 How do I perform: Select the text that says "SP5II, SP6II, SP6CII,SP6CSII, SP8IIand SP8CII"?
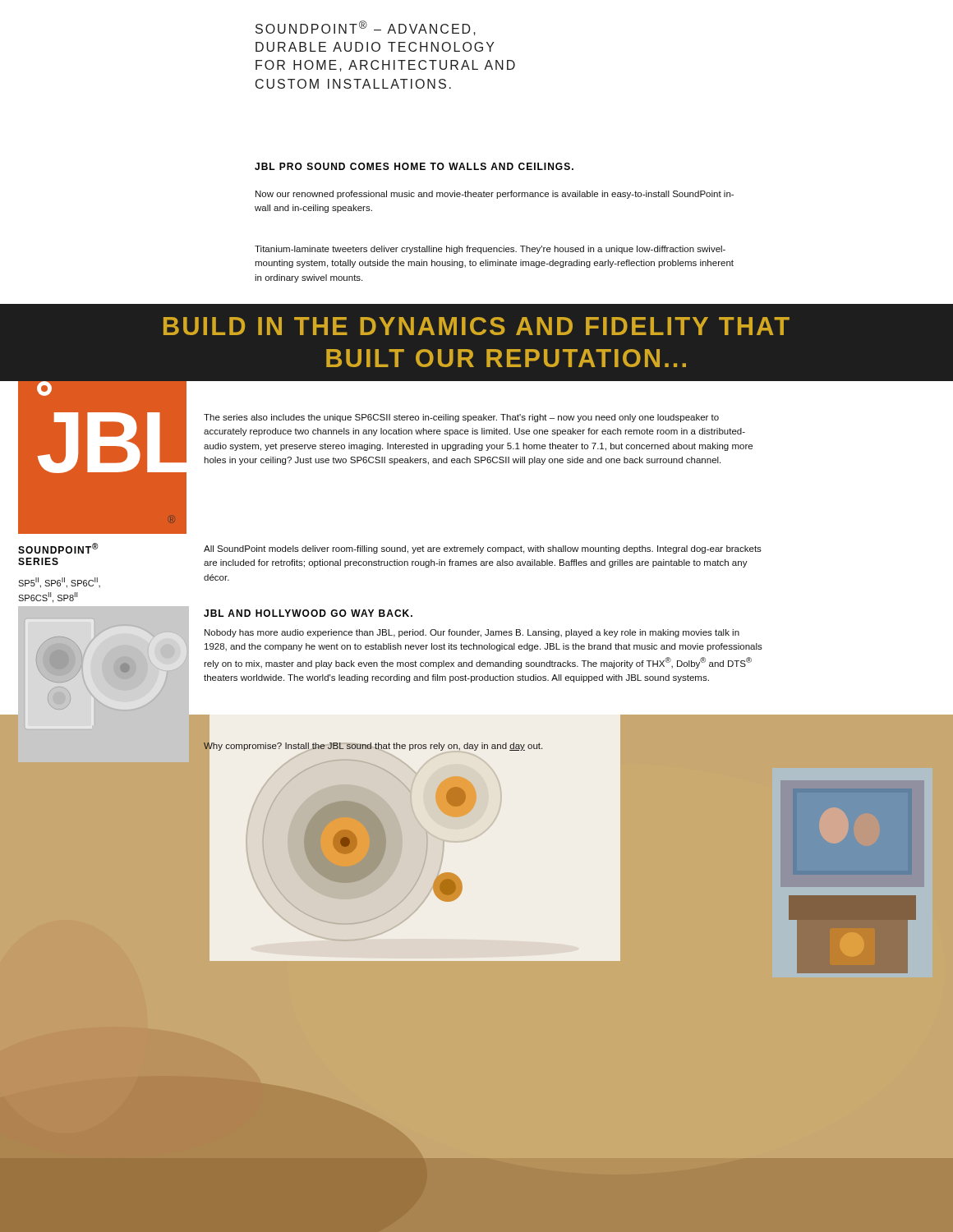point(102,597)
